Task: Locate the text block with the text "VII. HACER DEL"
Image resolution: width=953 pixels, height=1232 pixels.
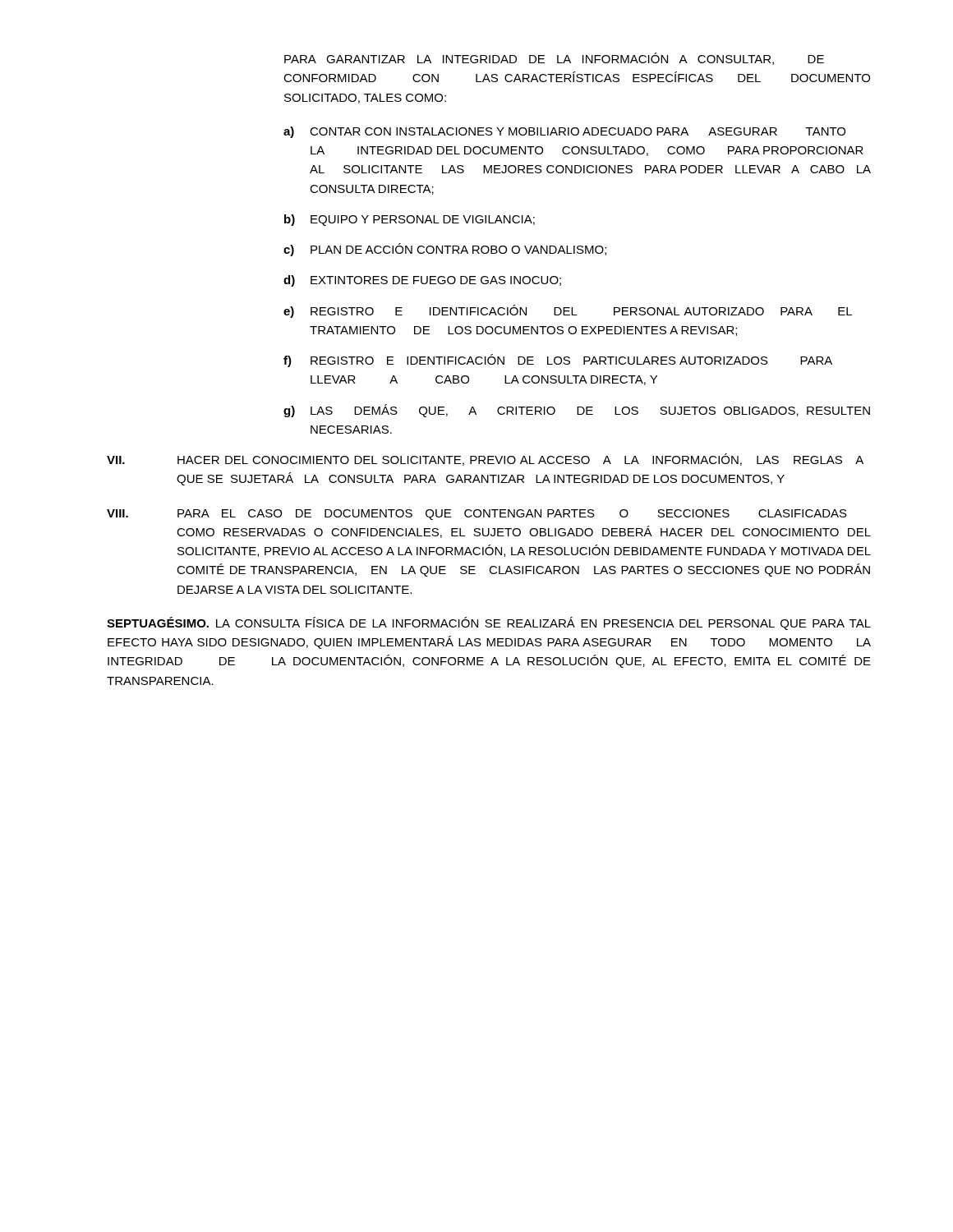Action: click(x=489, y=469)
